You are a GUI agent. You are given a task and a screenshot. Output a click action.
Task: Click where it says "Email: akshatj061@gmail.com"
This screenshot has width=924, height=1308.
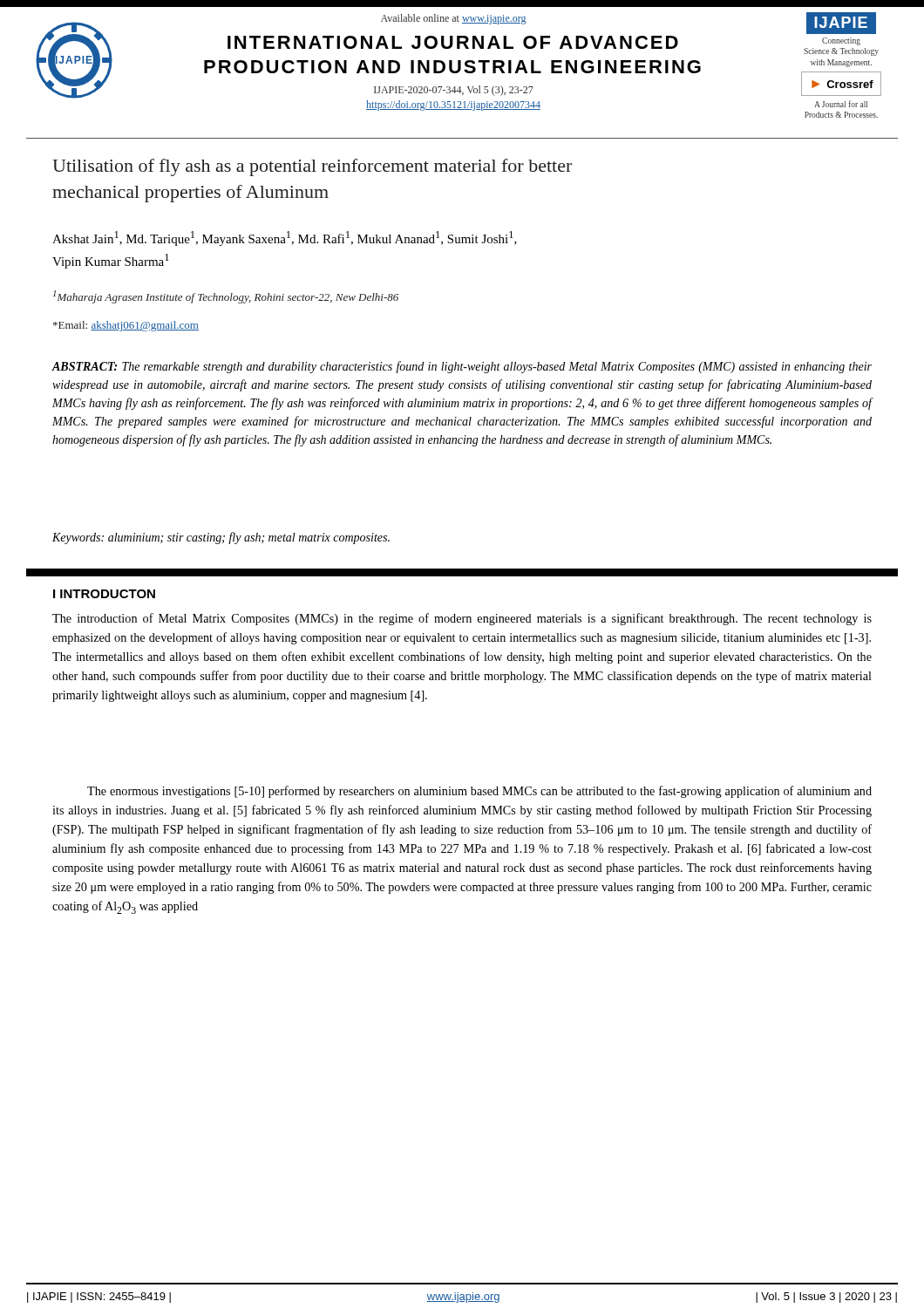pos(126,326)
